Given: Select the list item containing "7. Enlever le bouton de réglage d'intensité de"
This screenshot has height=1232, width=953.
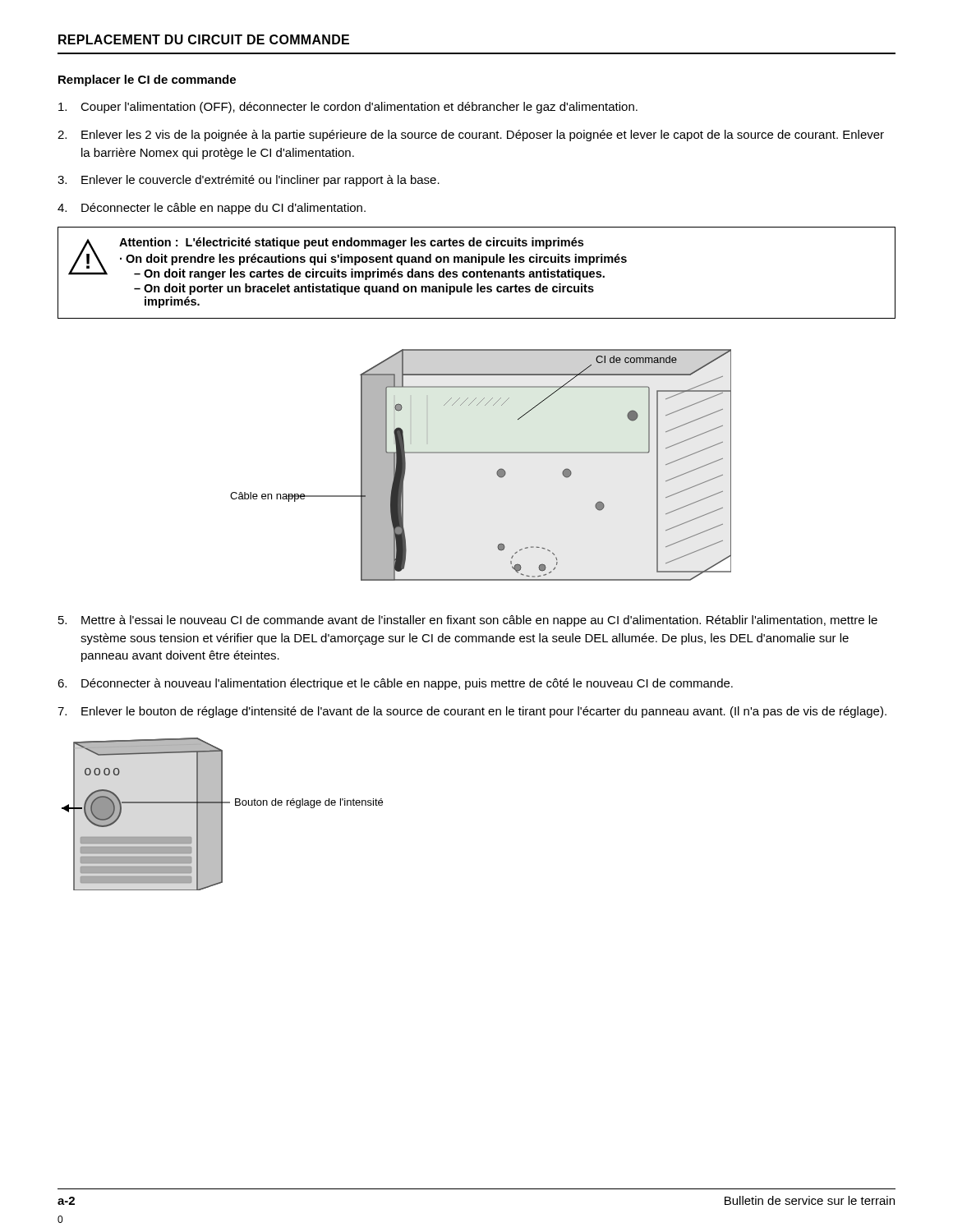Looking at the screenshot, I should pyautogui.click(x=476, y=711).
